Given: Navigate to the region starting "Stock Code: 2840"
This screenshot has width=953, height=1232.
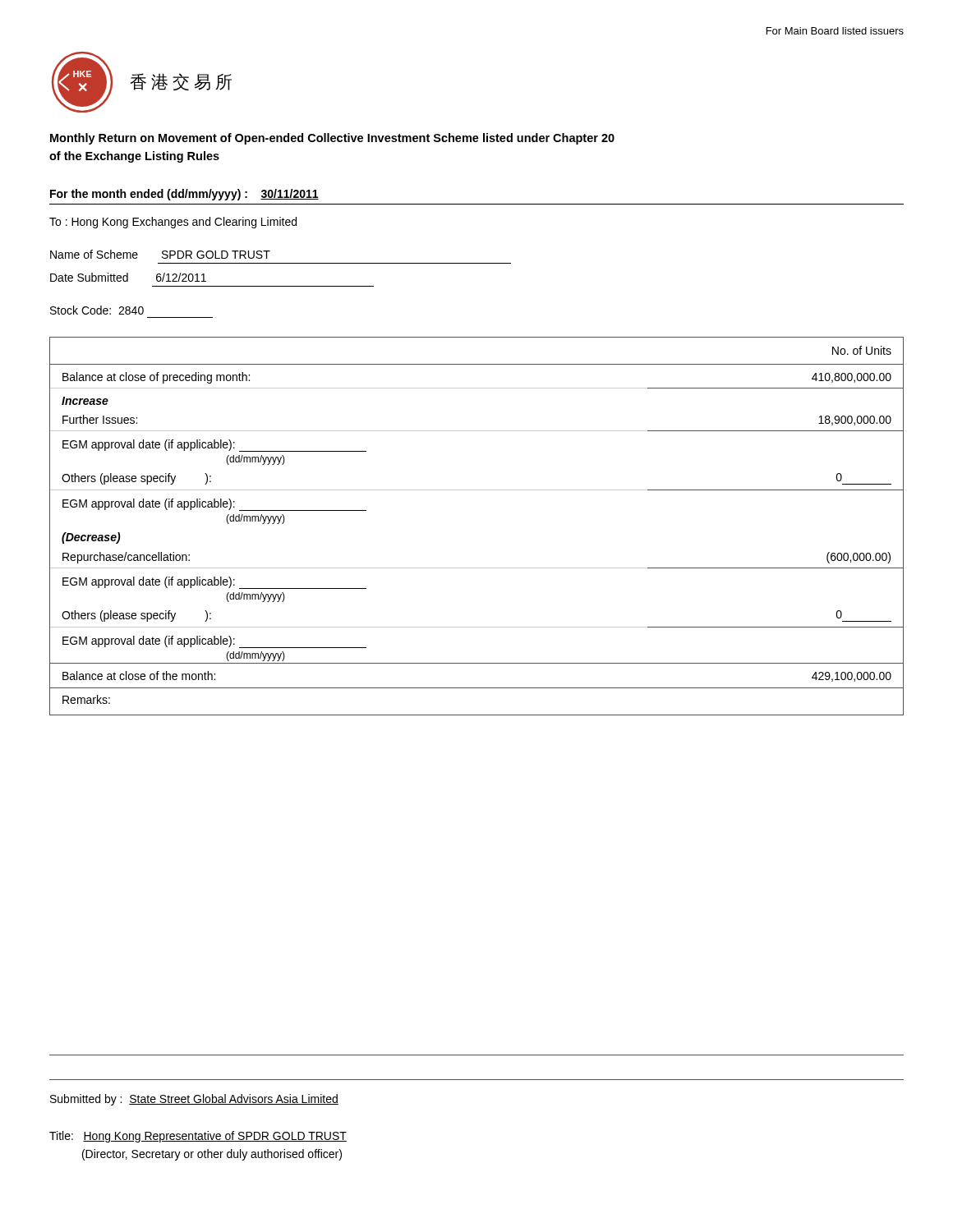Looking at the screenshot, I should [131, 311].
